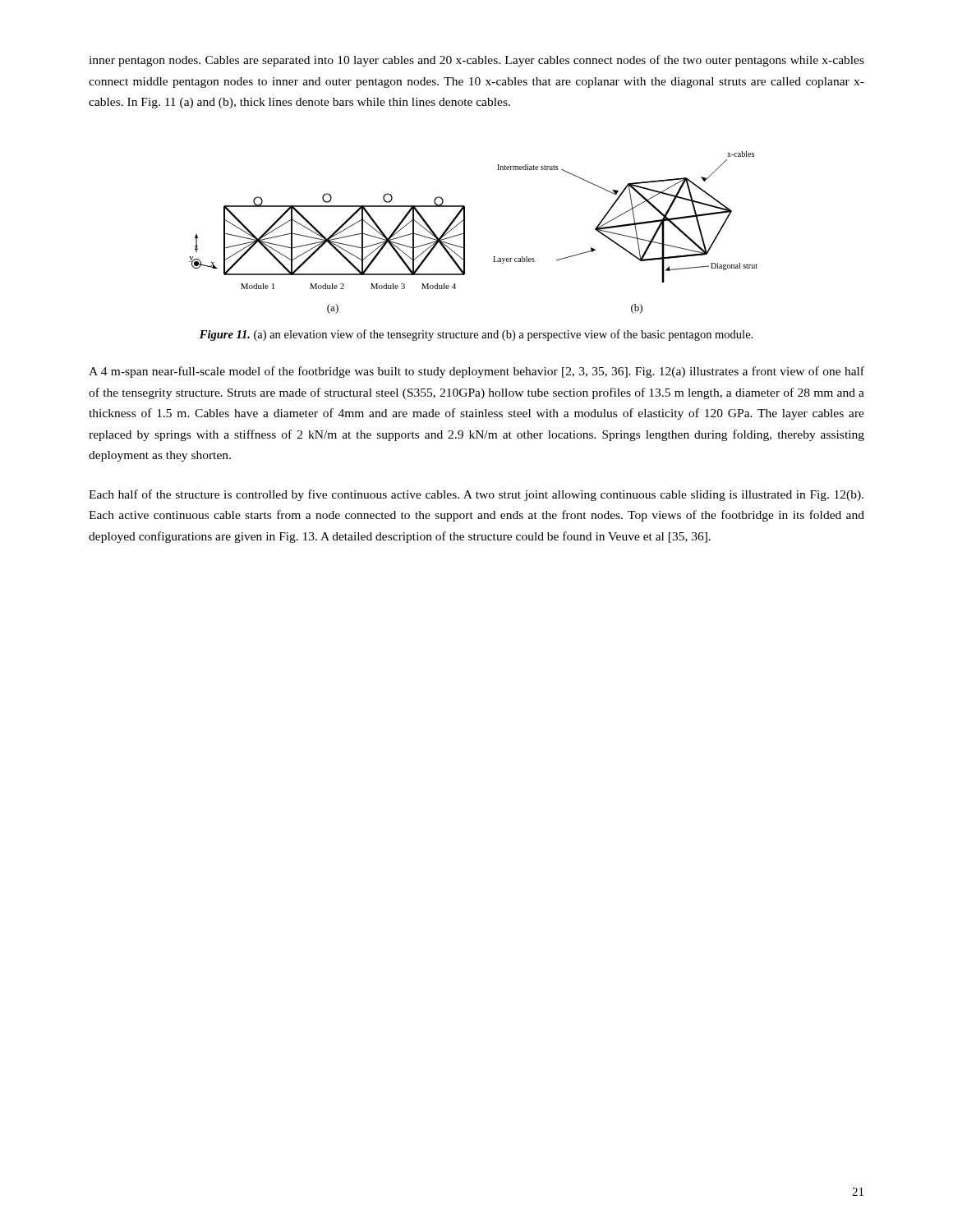Find the text block with the text "A 4 m-span near-full-scale"
The height and width of the screenshot is (1232, 953).
click(476, 413)
